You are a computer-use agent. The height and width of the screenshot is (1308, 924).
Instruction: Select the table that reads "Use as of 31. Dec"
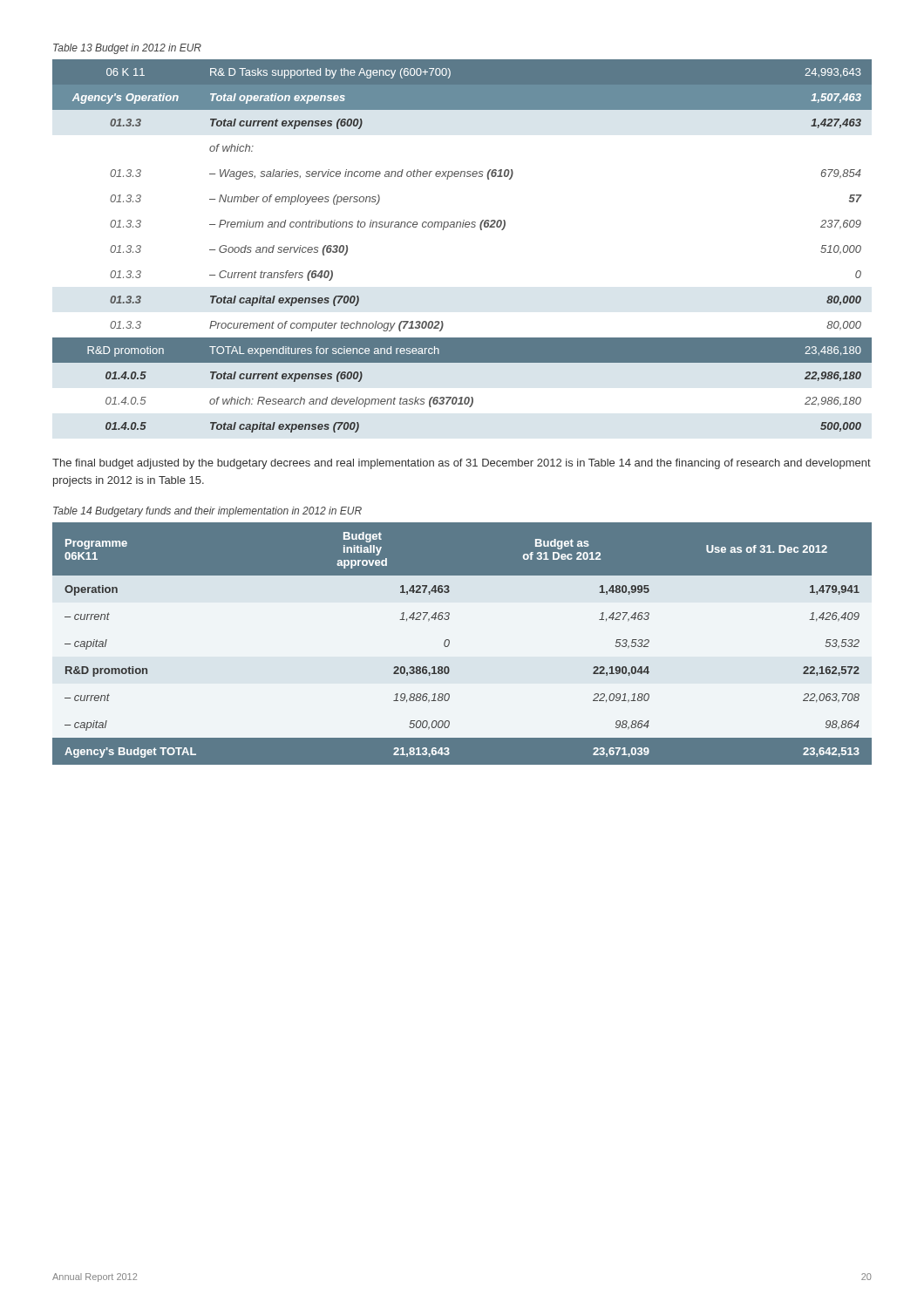tap(462, 644)
